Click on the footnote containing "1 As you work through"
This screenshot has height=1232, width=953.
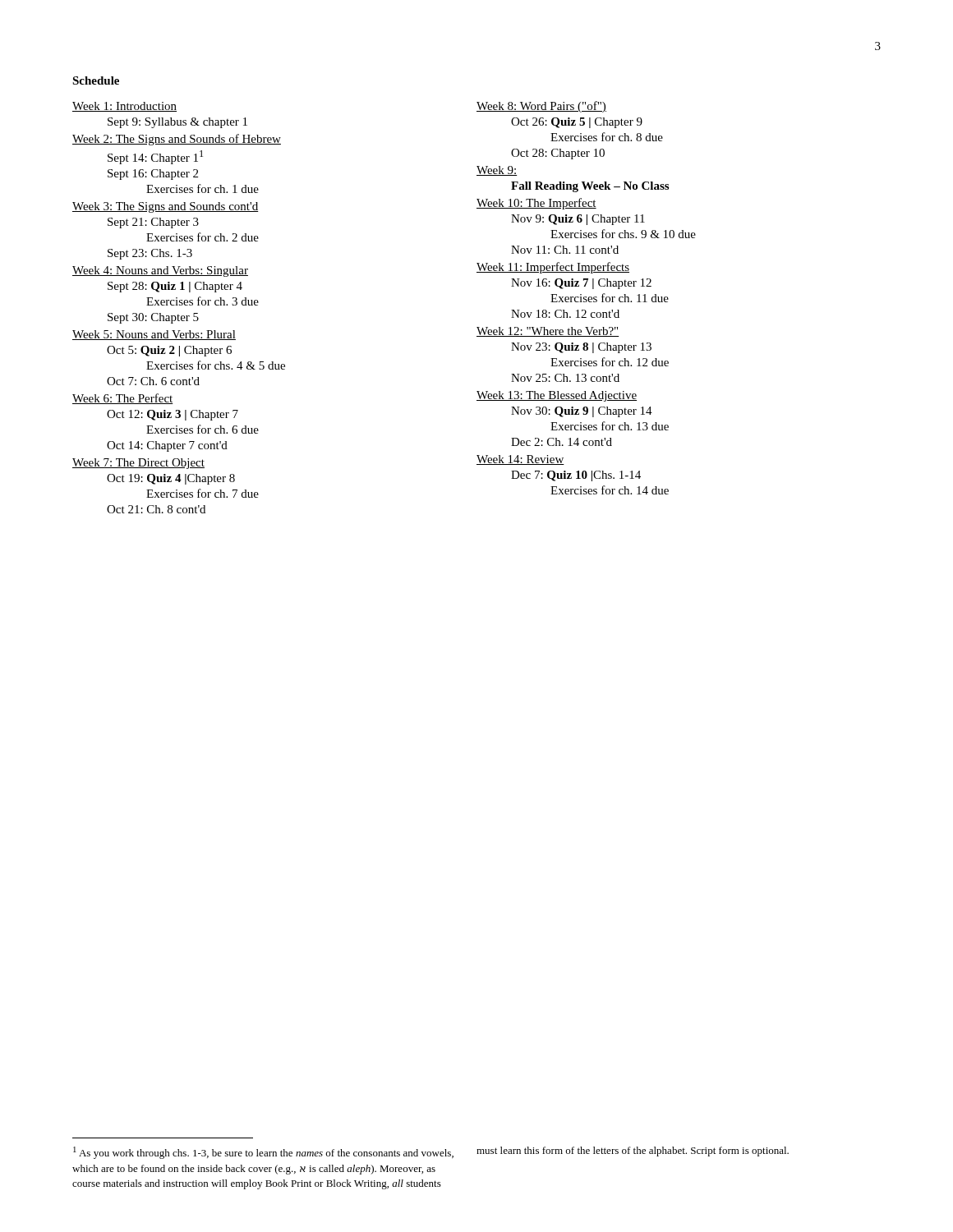(476, 1164)
